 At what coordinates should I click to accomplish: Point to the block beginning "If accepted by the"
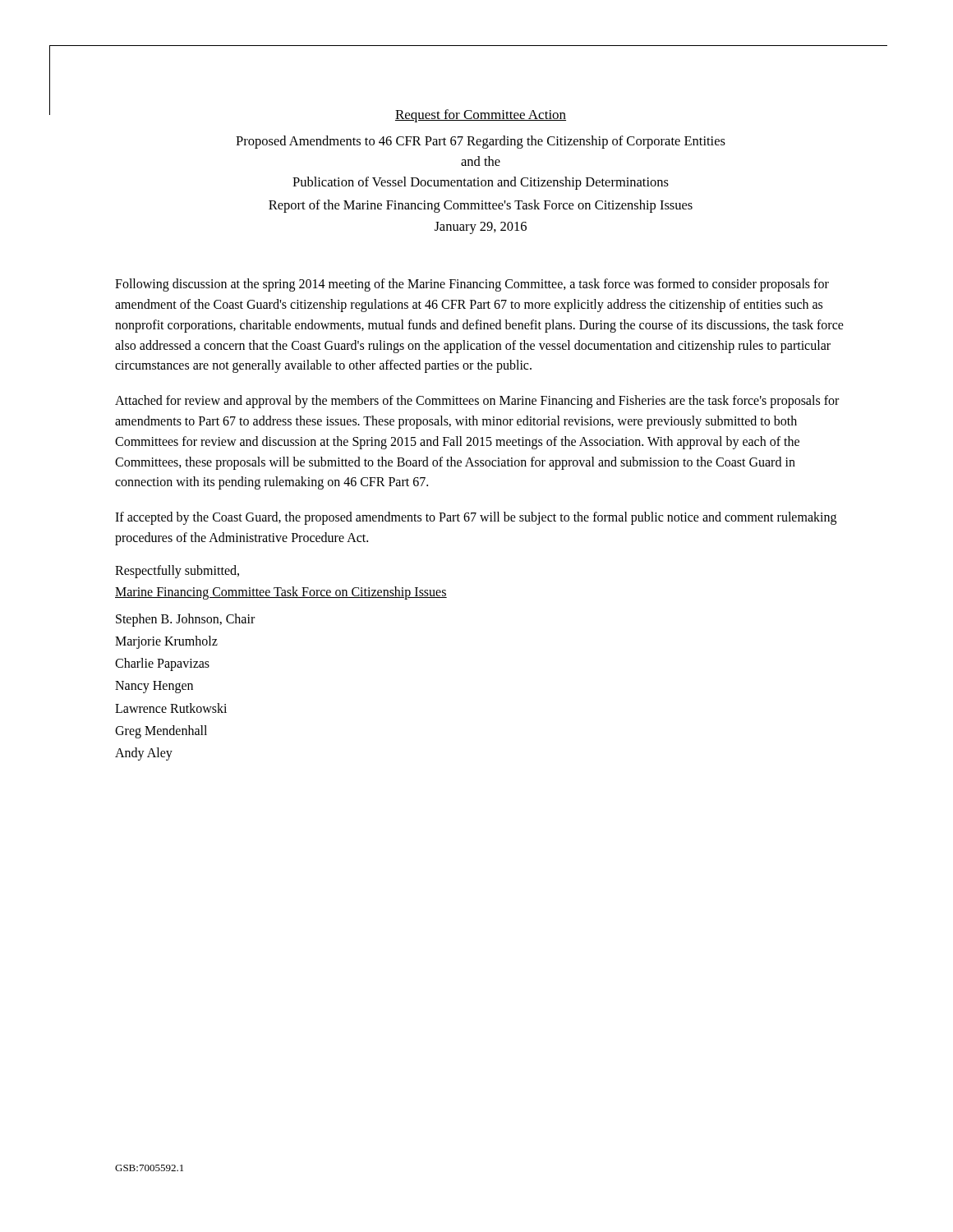coord(476,527)
